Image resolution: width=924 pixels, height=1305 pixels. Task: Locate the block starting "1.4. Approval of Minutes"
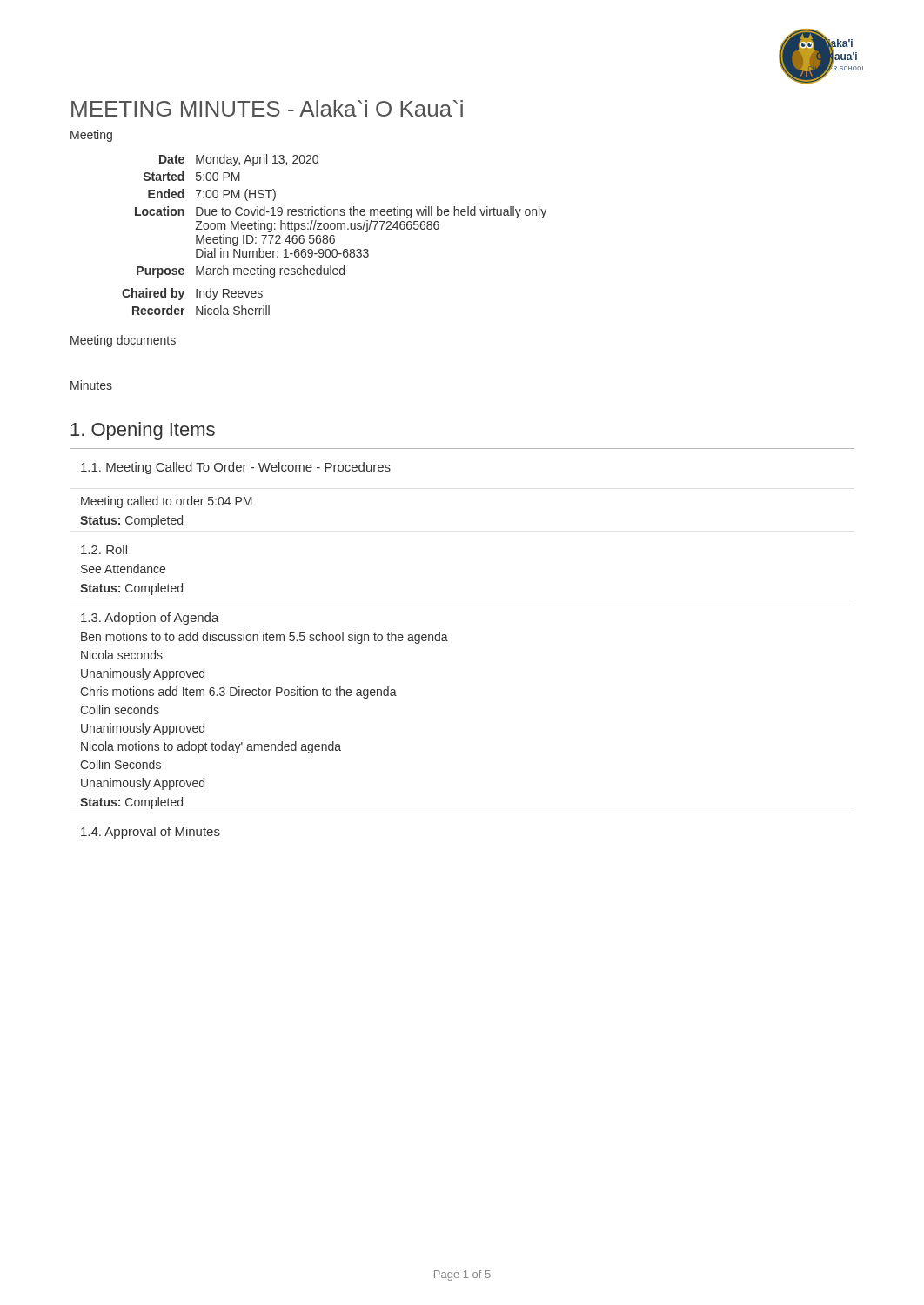tap(150, 831)
